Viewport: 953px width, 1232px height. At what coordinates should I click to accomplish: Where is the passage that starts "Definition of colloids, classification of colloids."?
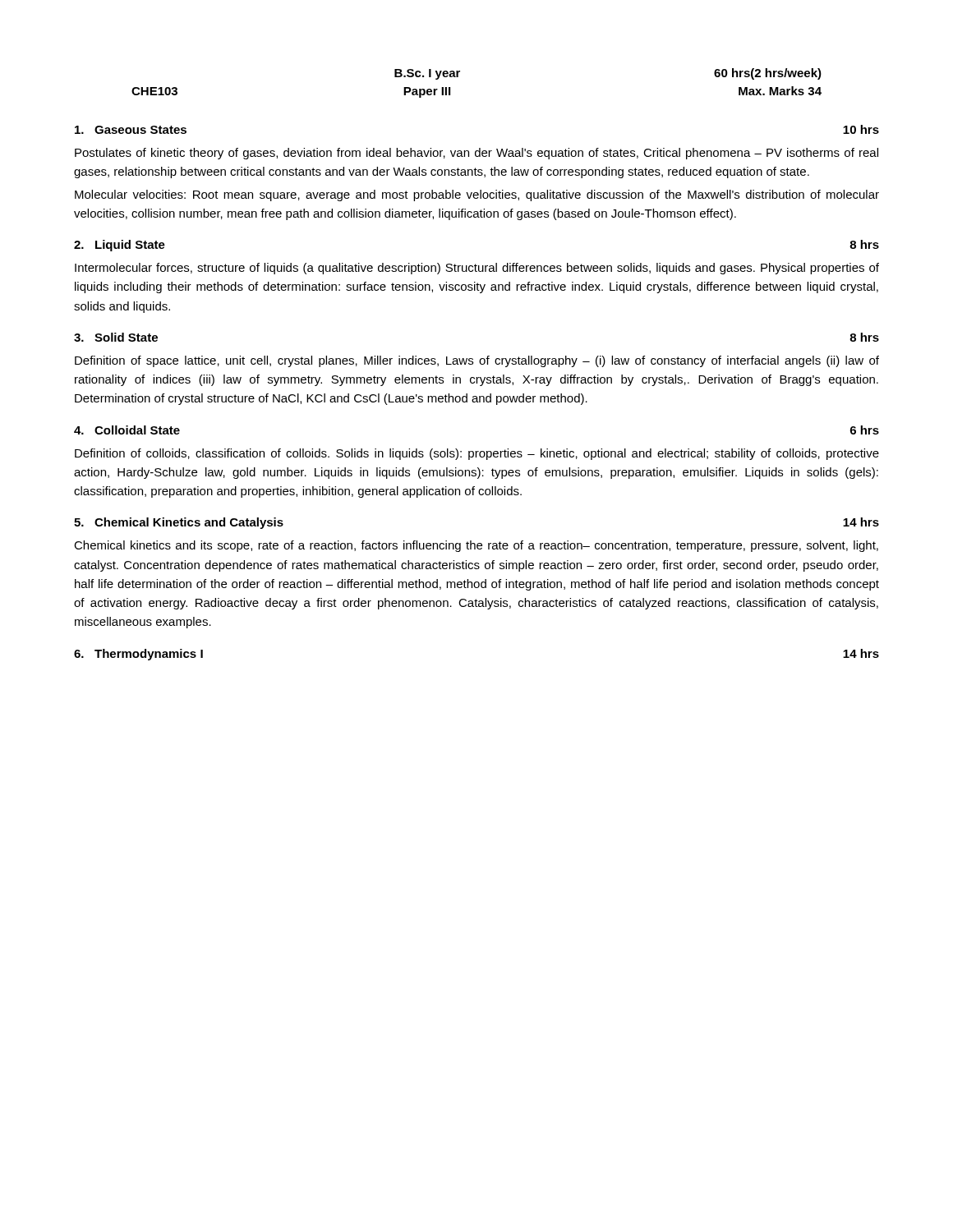[x=476, y=472]
